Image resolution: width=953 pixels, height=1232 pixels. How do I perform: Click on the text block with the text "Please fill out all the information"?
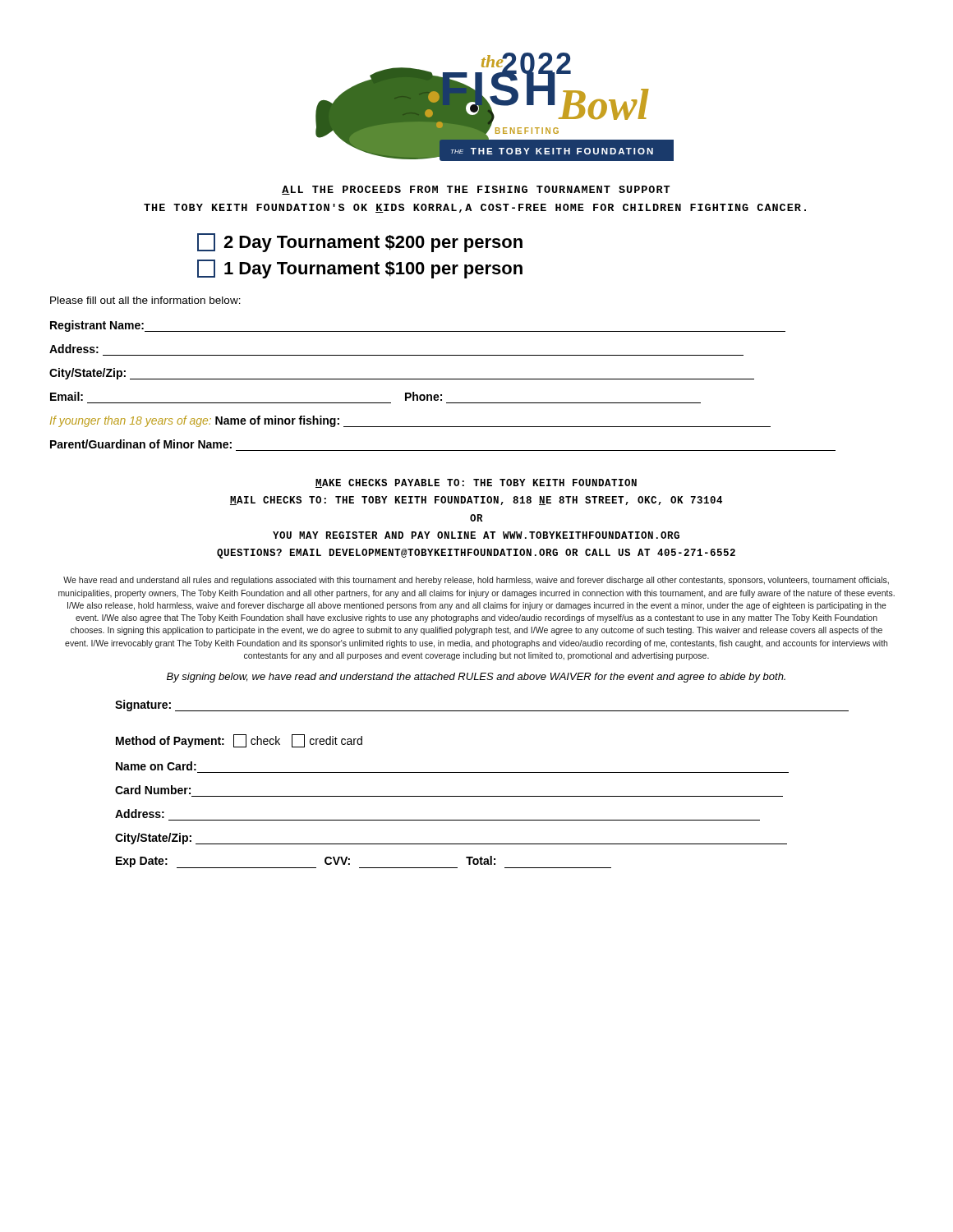[x=145, y=300]
